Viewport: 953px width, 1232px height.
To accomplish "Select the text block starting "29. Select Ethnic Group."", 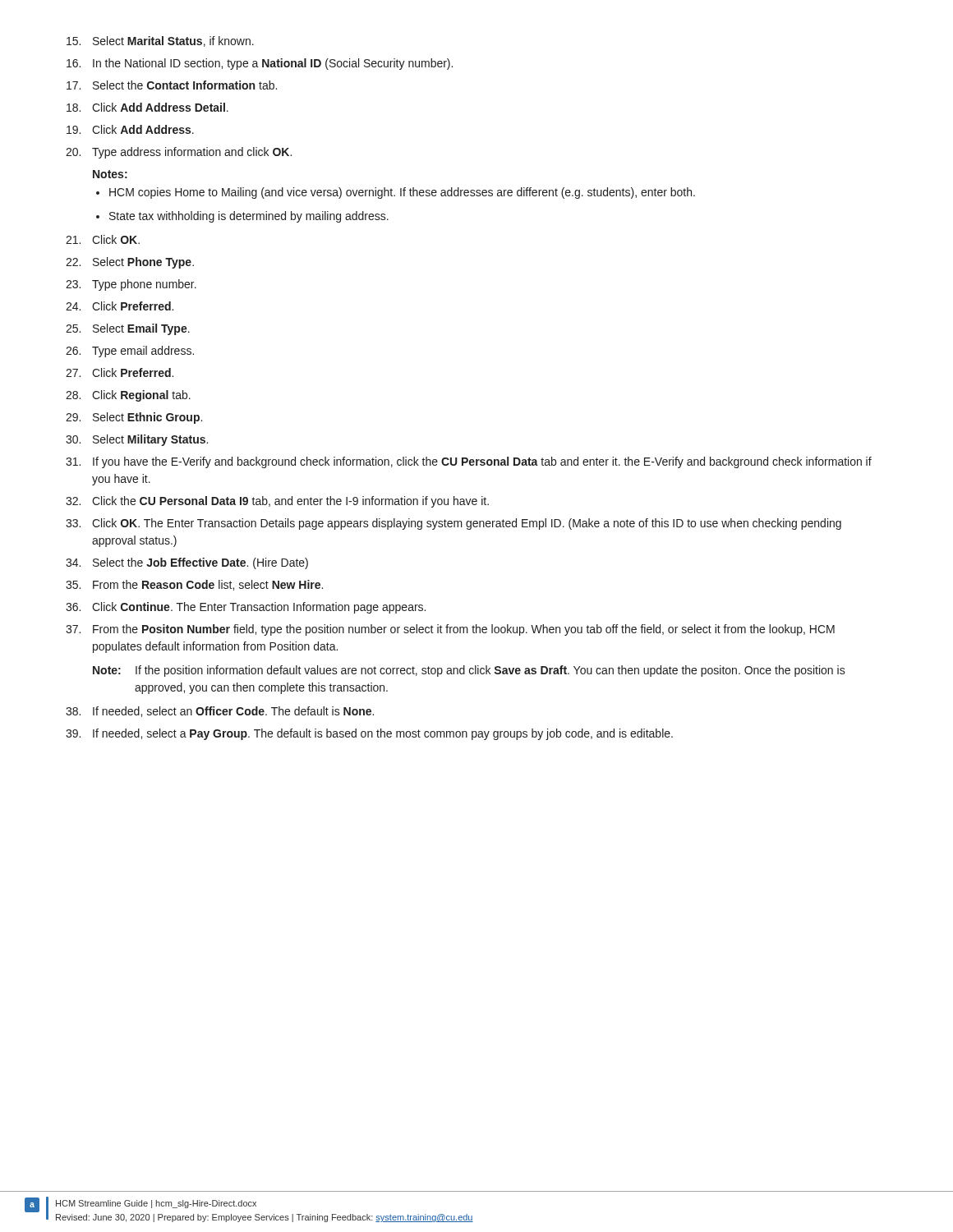I will click(x=135, y=418).
